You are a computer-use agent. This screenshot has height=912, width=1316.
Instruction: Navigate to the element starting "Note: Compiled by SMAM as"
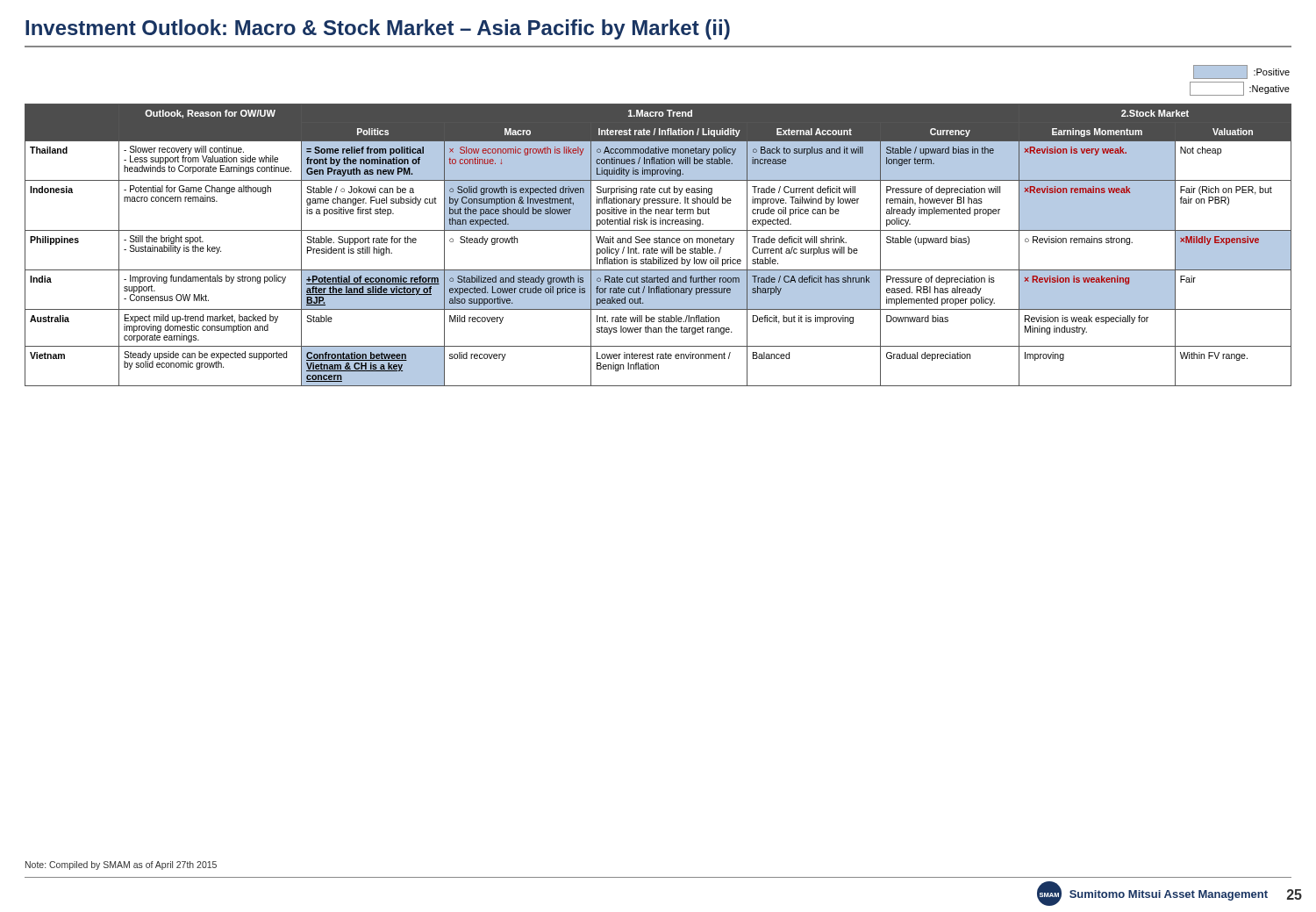tap(121, 865)
